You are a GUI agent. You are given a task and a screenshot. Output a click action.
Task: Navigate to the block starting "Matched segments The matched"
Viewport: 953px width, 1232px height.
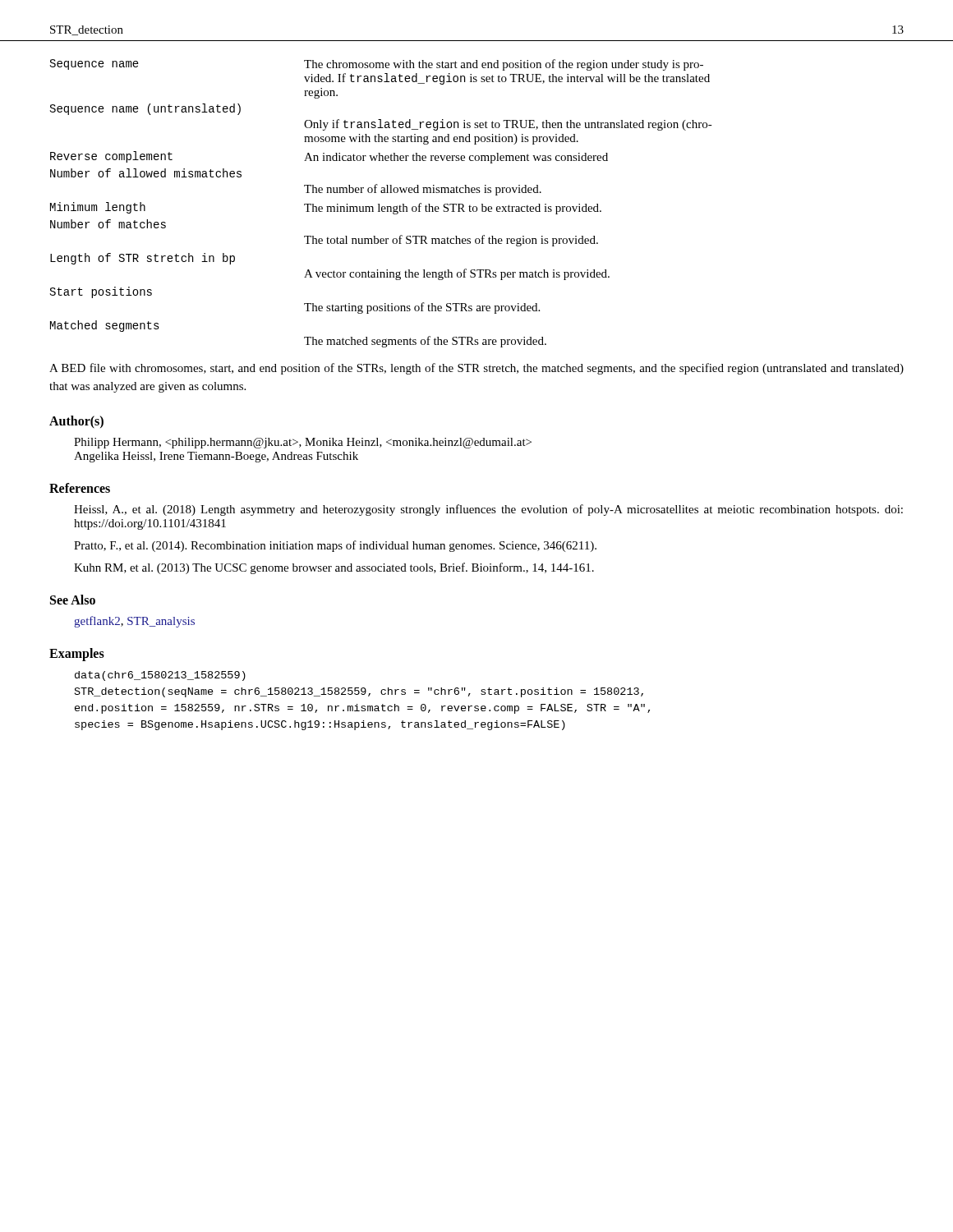[476, 334]
